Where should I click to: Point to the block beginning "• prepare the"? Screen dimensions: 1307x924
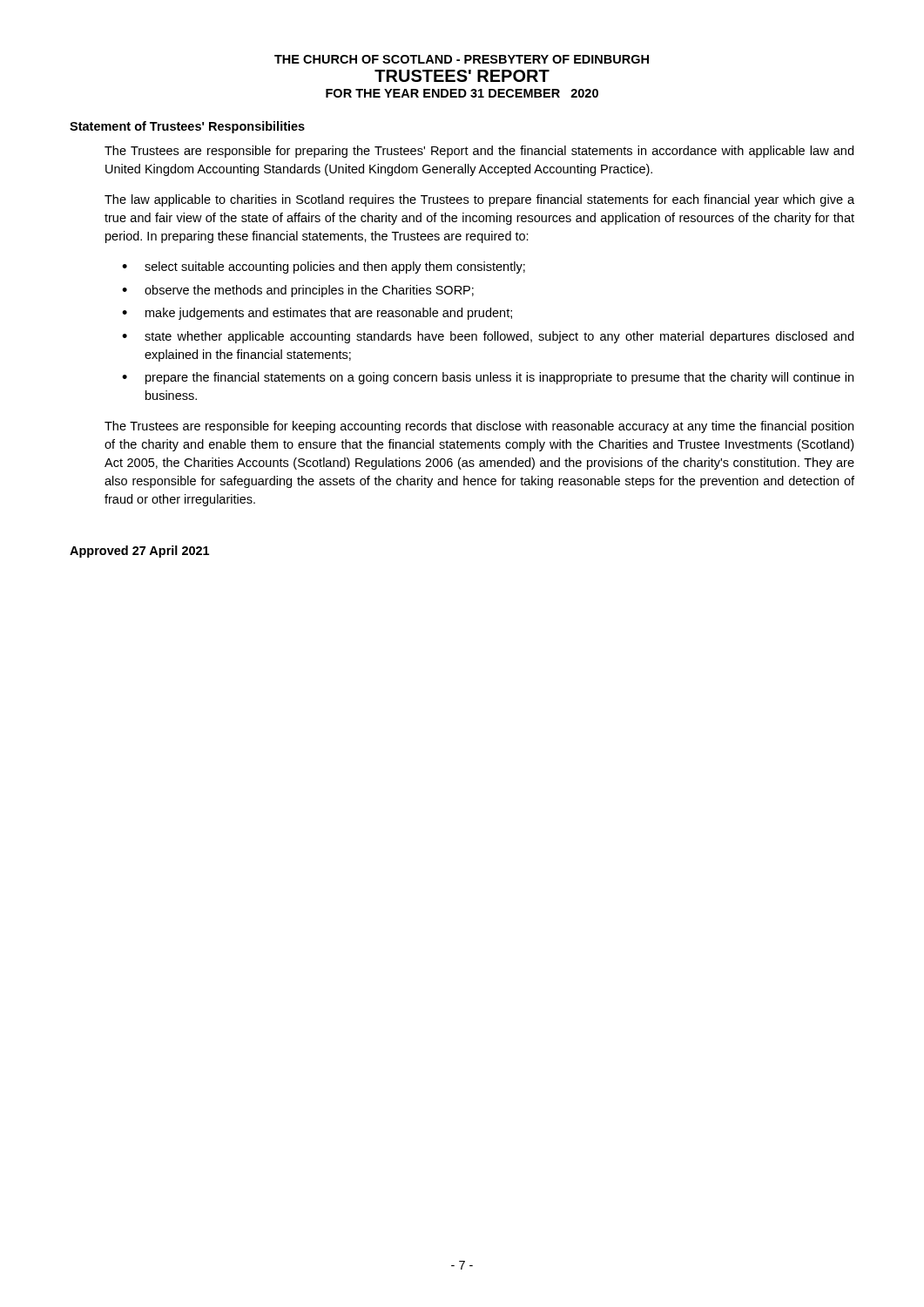tap(488, 387)
